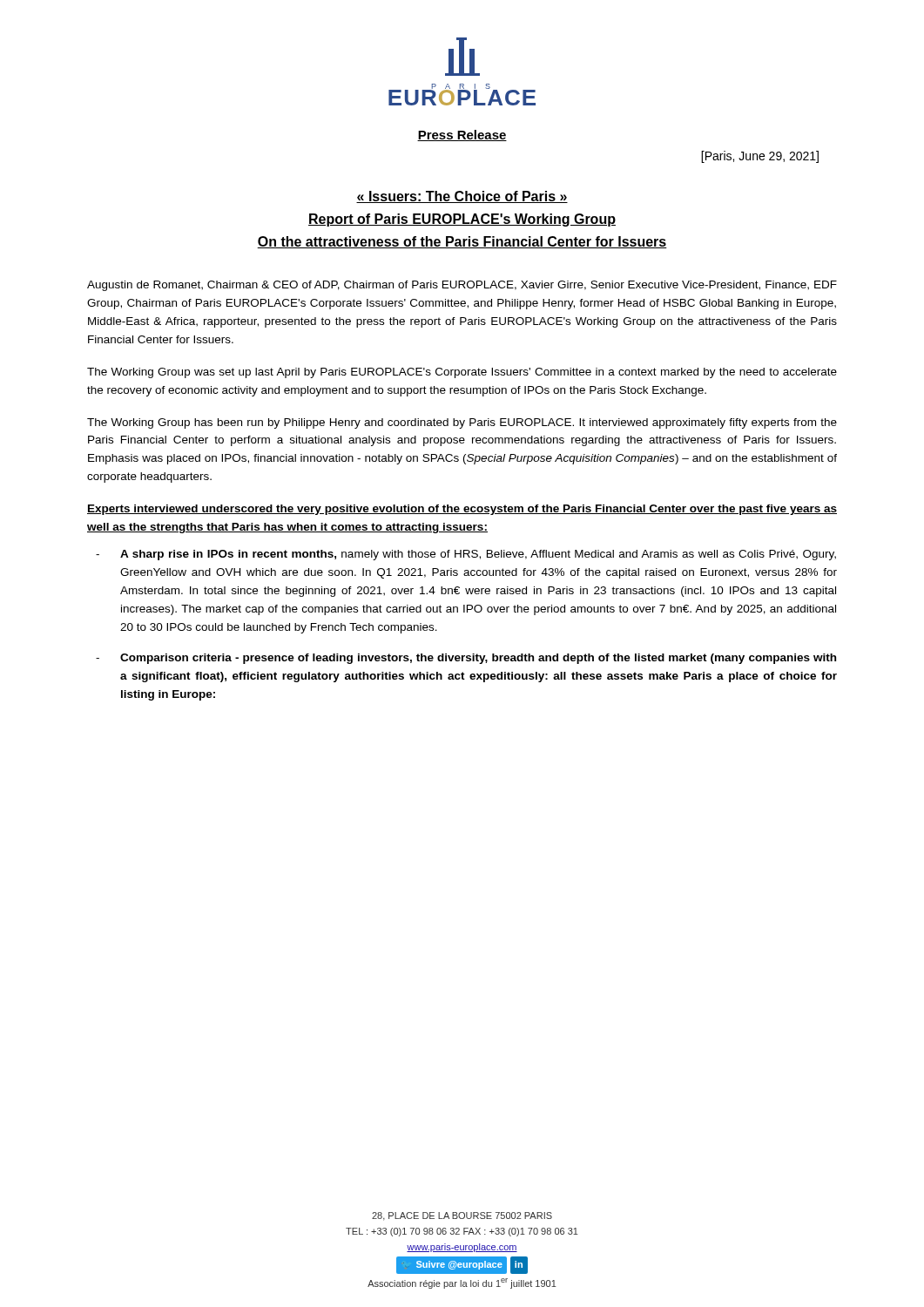Point to "Press Release"
This screenshot has width=924, height=1307.
tap(462, 135)
